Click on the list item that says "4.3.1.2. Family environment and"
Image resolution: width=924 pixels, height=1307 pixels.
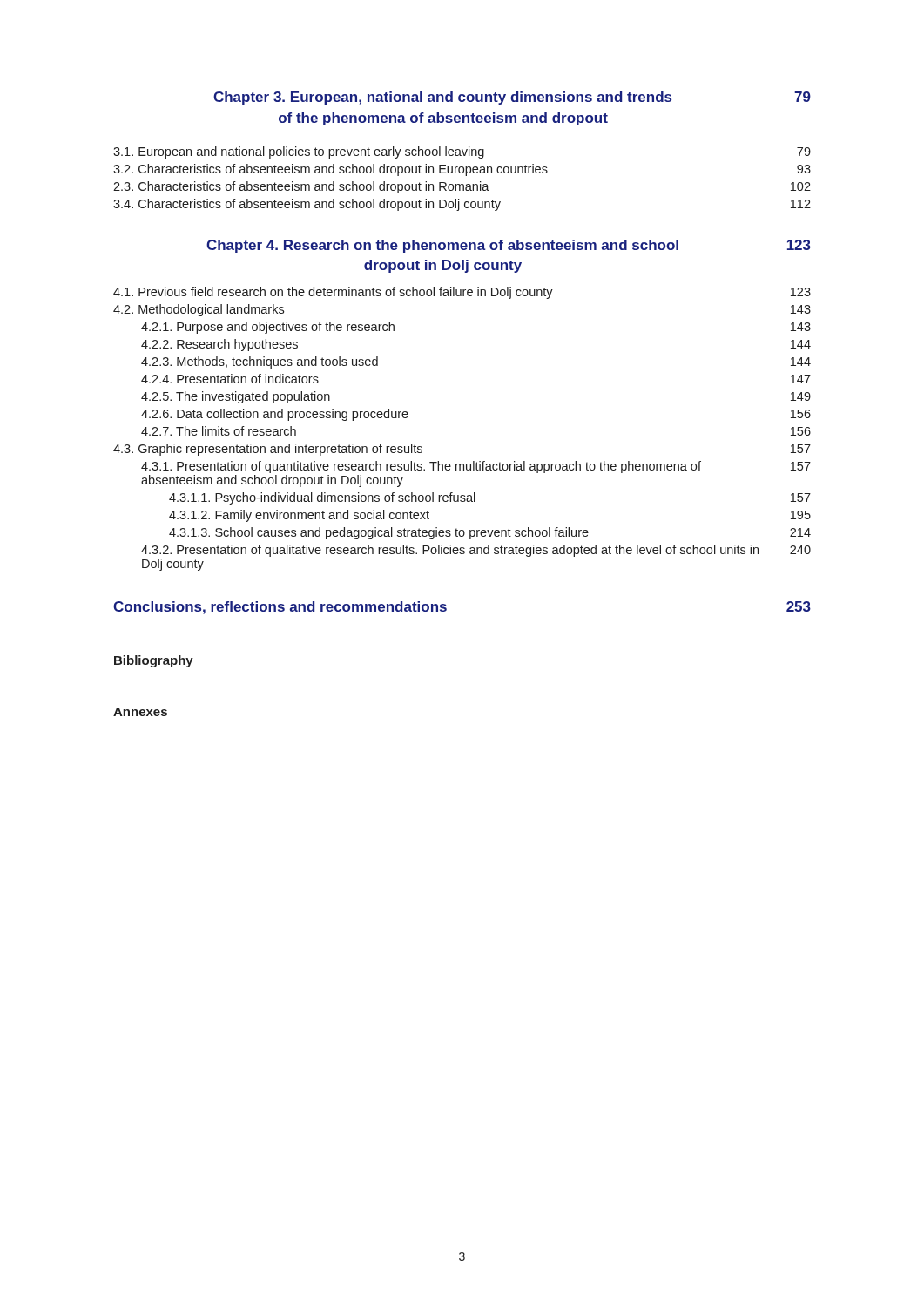coord(302,515)
